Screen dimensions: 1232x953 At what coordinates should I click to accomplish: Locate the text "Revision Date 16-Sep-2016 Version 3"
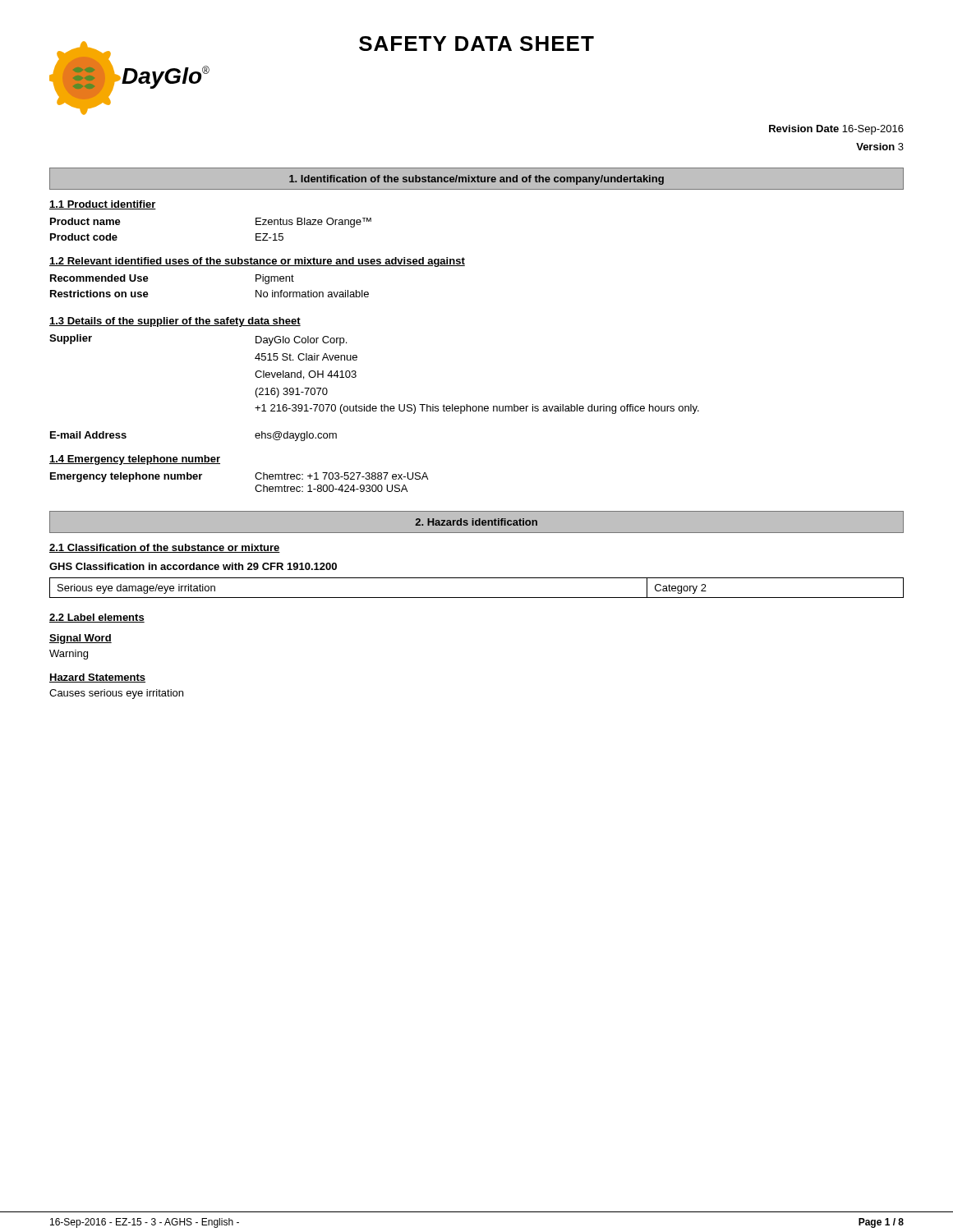click(x=836, y=138)
